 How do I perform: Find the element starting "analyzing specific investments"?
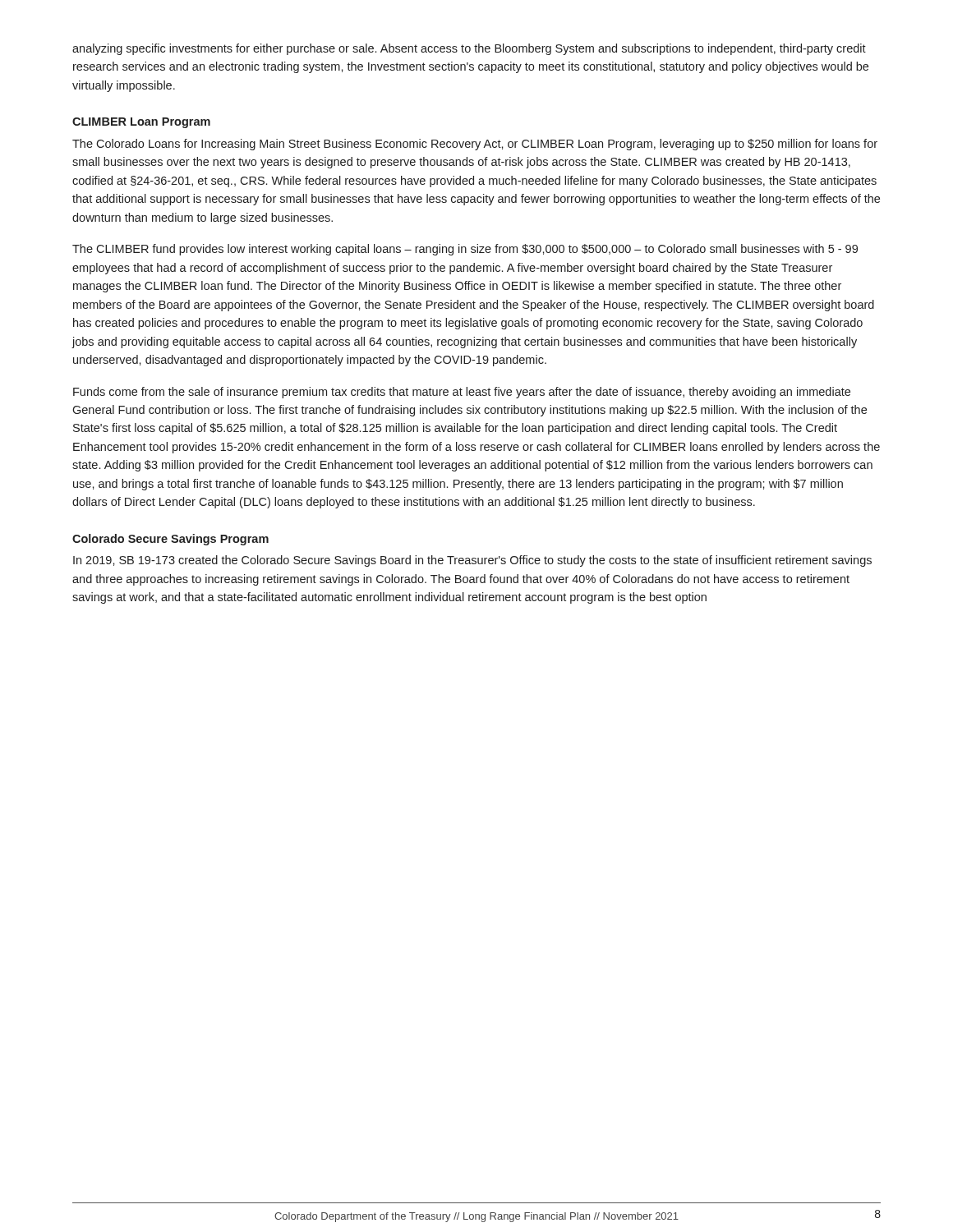(x=471, y=67)
